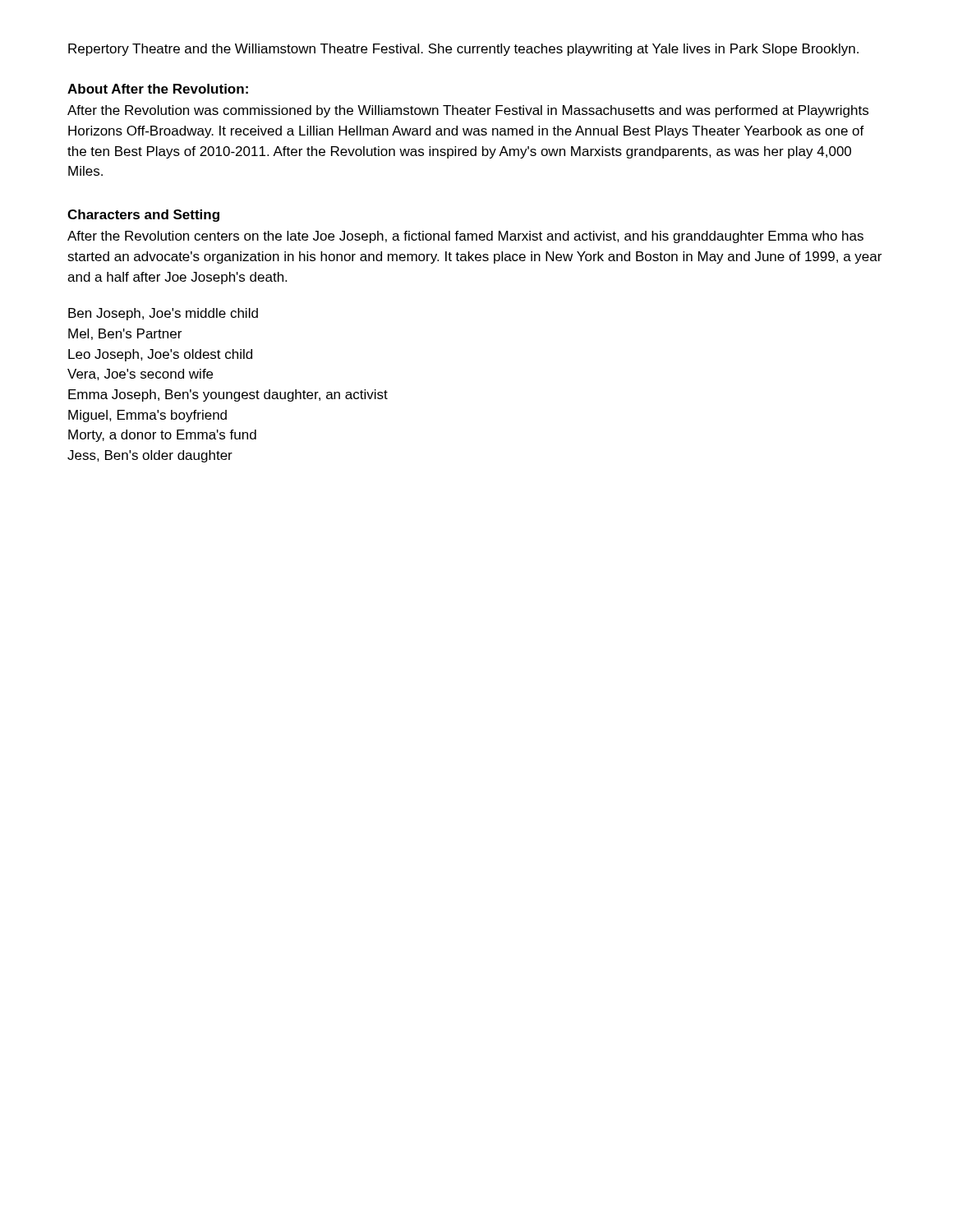Where does it say "Ben Joseph, Joe's middle child"?
Image resolution: width=953 pixels, height=1232 pixels.
click(163, 314)
